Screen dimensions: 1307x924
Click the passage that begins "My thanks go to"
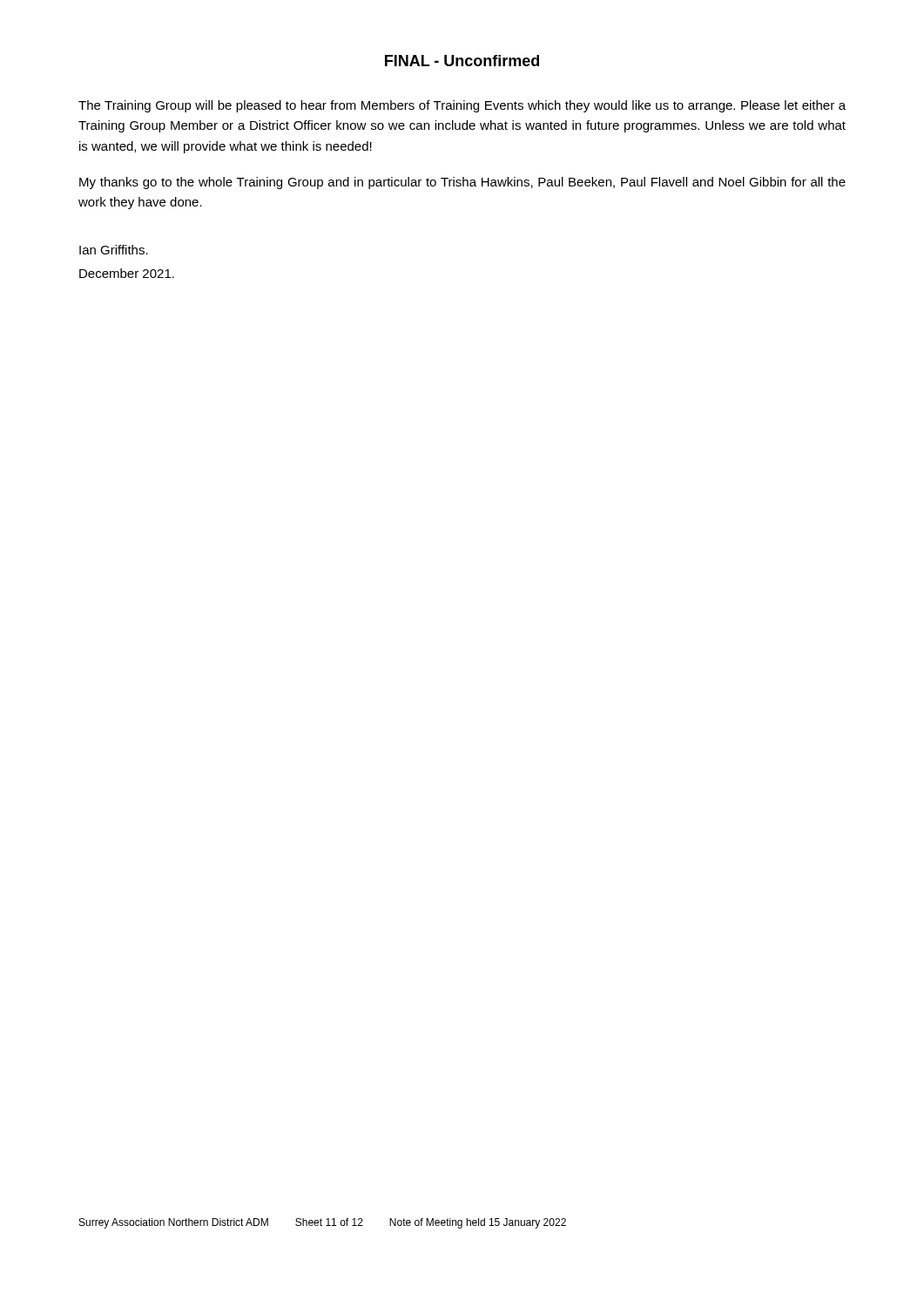[x=462, y=192]
